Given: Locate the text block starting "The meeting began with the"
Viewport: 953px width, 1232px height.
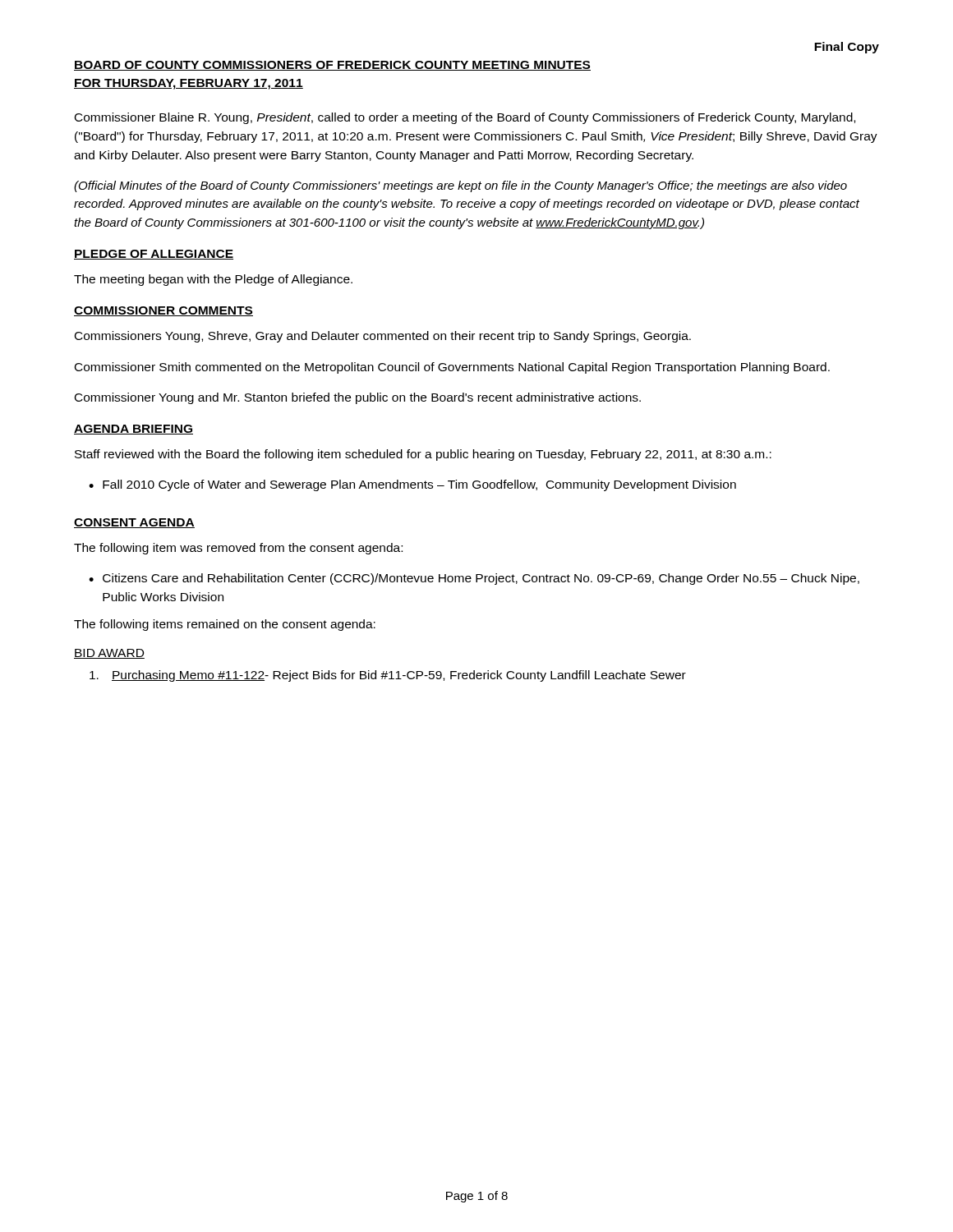Looking at the screenshot, I should 214,279.
